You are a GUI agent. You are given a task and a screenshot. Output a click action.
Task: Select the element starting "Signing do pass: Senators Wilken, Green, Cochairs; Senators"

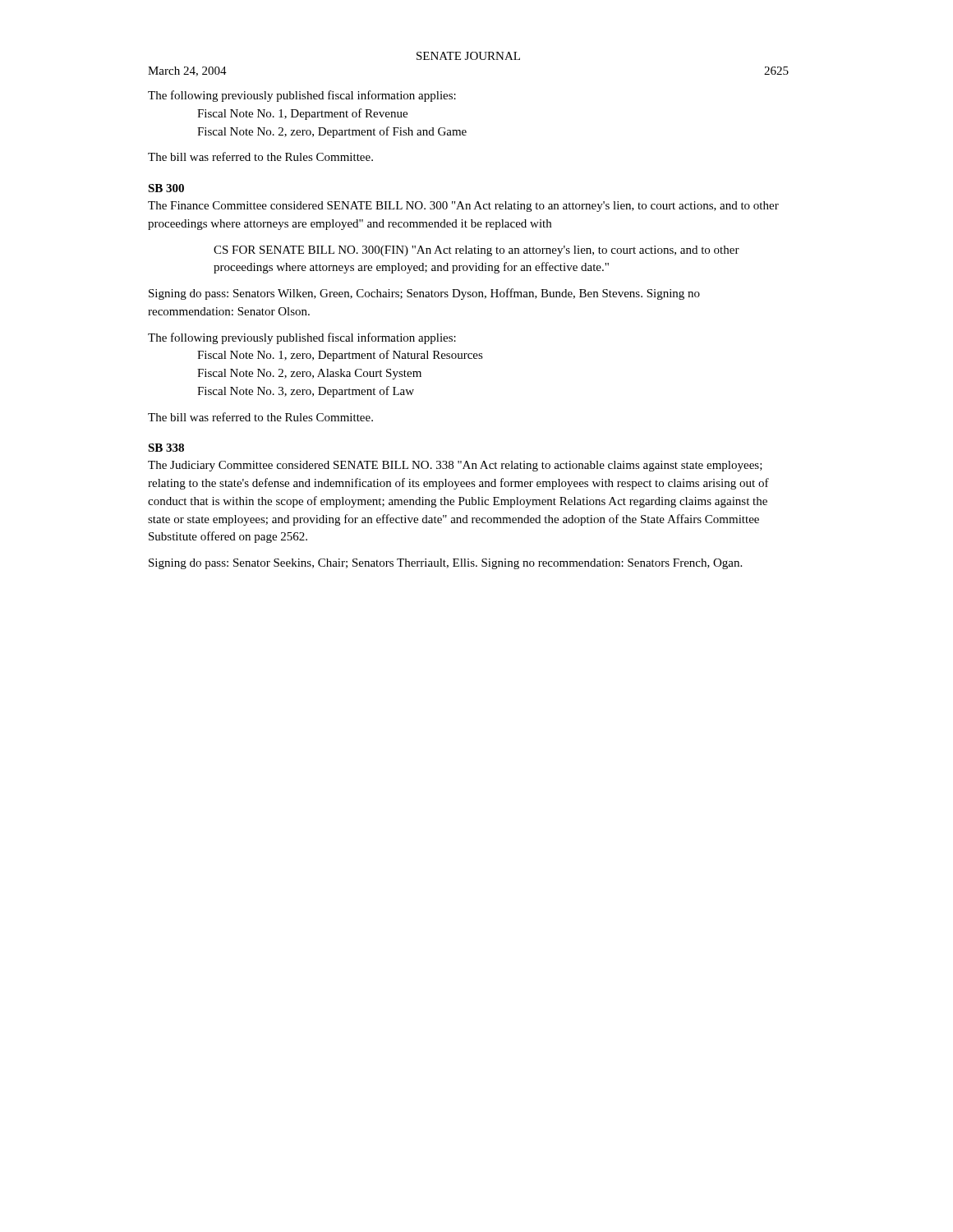point(424,302)
